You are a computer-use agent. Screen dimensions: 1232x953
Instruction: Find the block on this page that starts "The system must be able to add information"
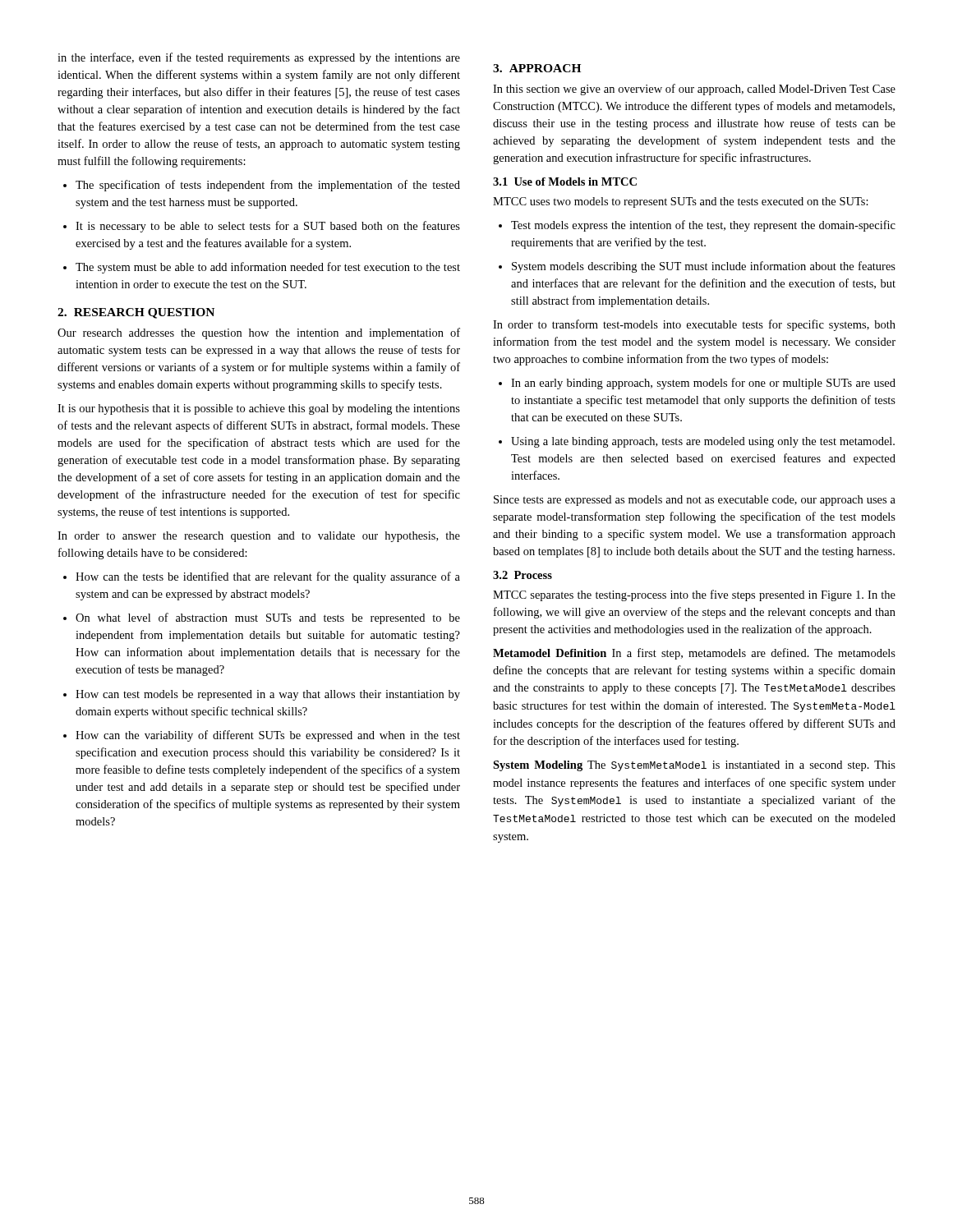(x=259, y=276)
